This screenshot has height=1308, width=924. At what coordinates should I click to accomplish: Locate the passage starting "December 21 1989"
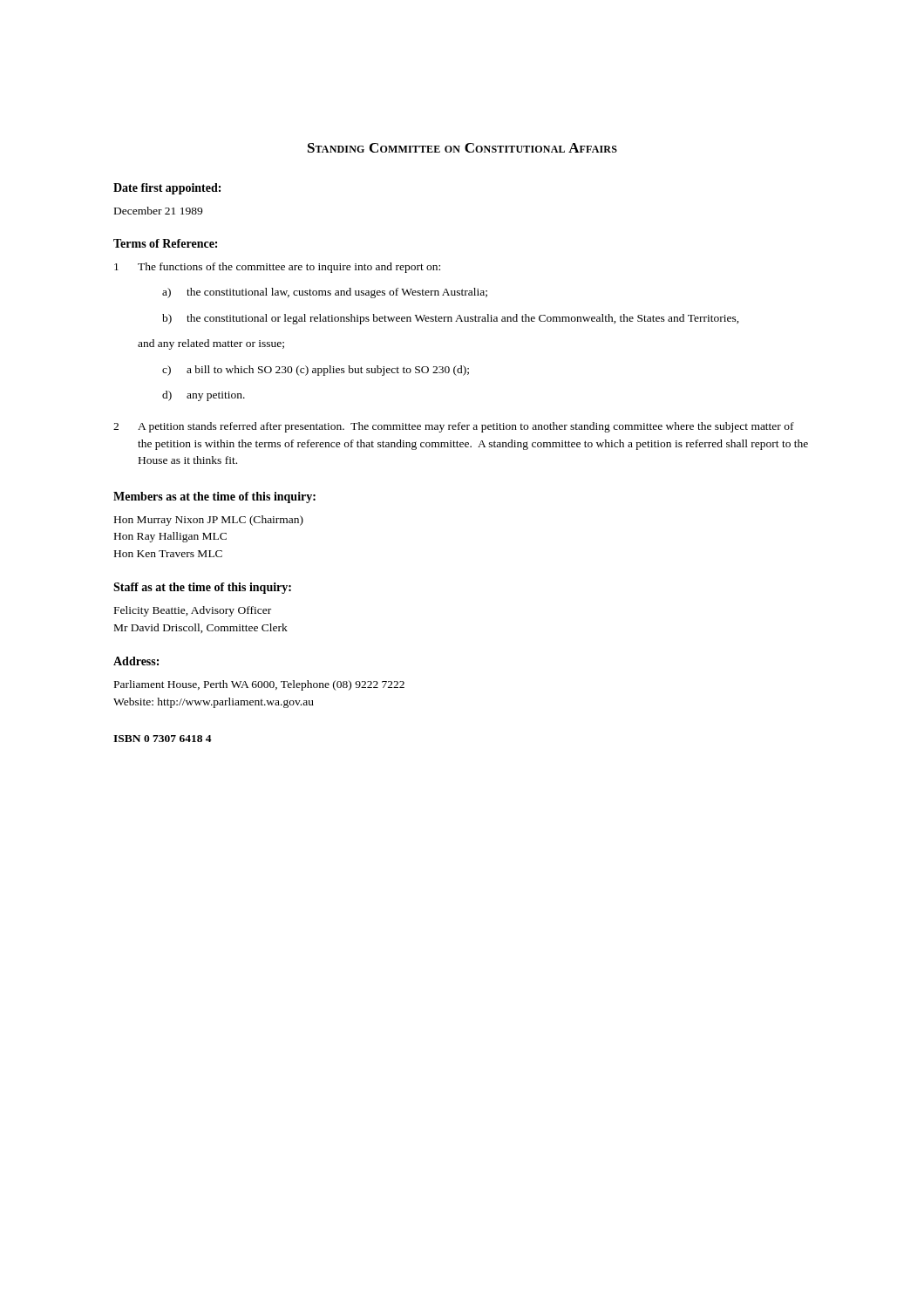158,211
